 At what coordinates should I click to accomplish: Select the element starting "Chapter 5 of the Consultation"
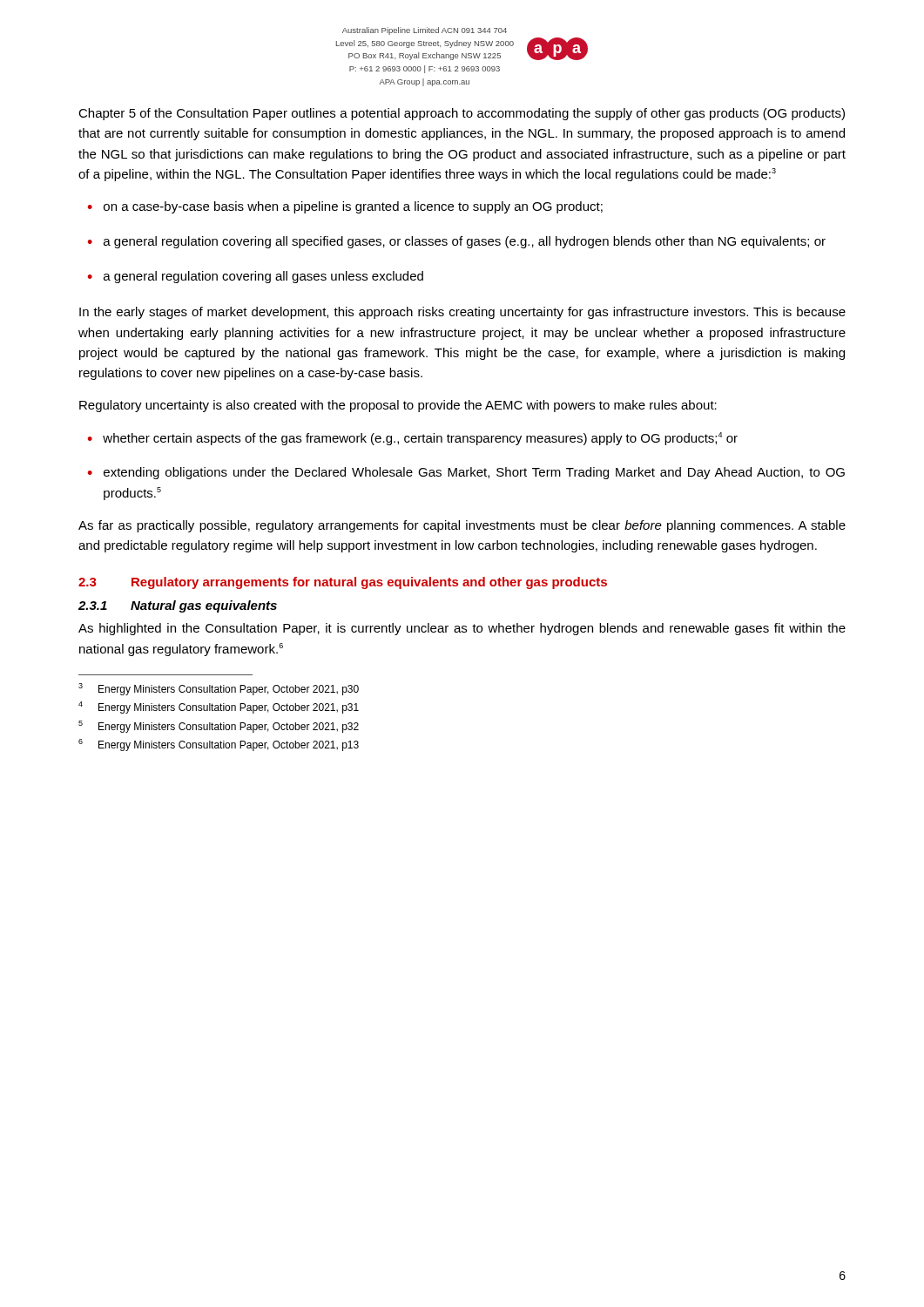[462, 143]
